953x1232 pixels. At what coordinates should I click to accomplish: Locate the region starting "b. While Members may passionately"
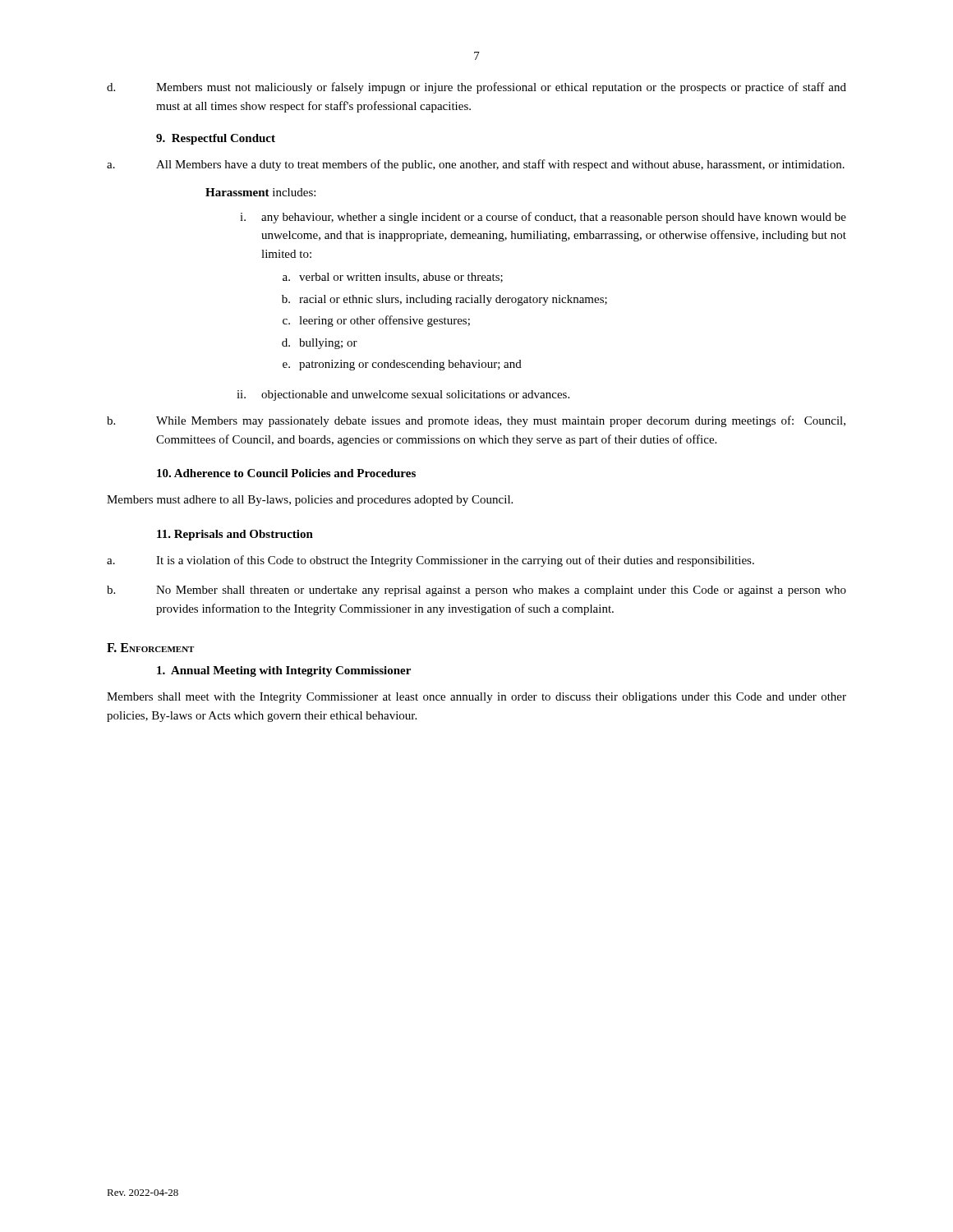[x=476, y=430]
